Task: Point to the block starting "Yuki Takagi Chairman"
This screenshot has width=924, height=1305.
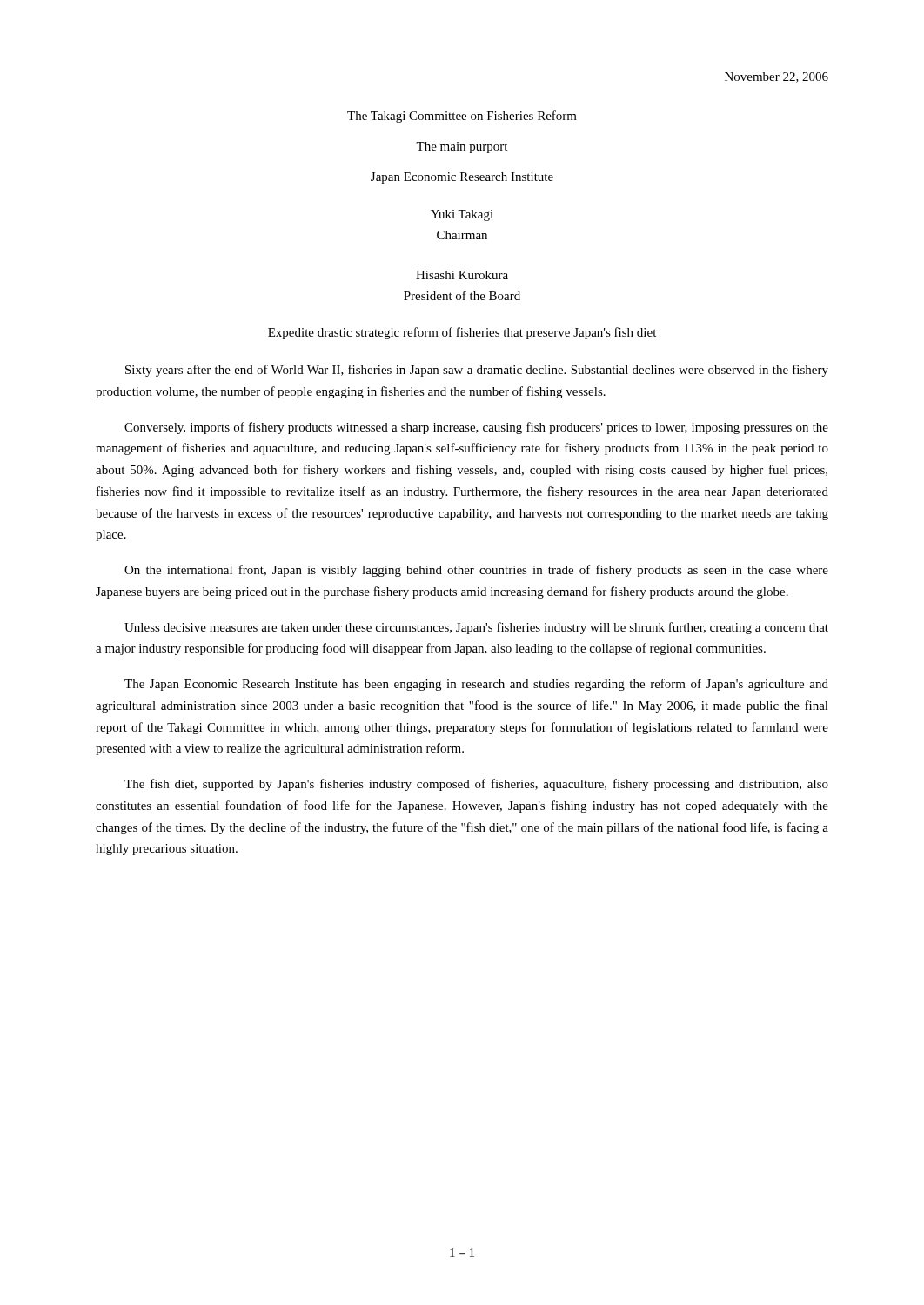Action: 462,224
